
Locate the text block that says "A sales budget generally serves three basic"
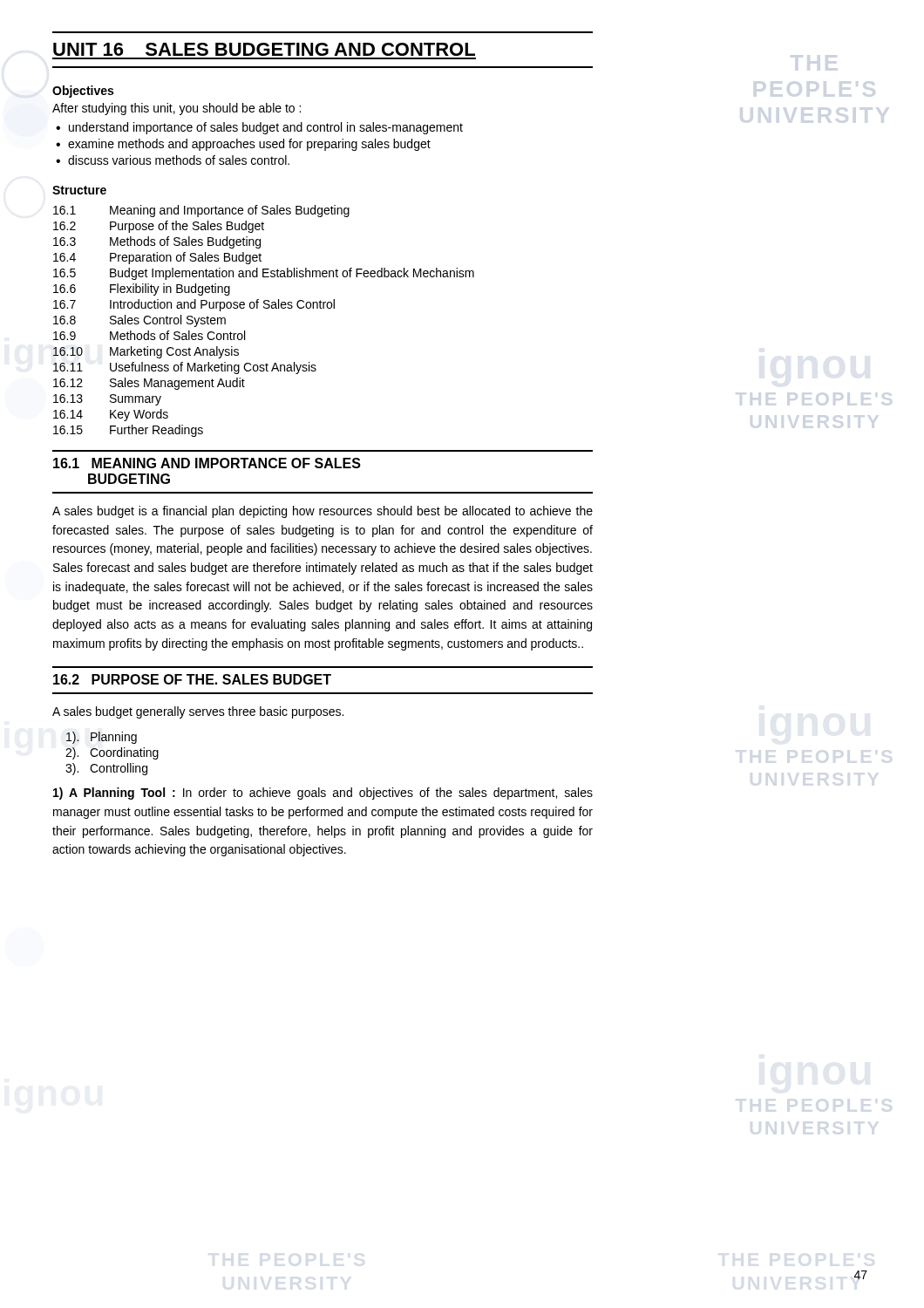[198, 711]
